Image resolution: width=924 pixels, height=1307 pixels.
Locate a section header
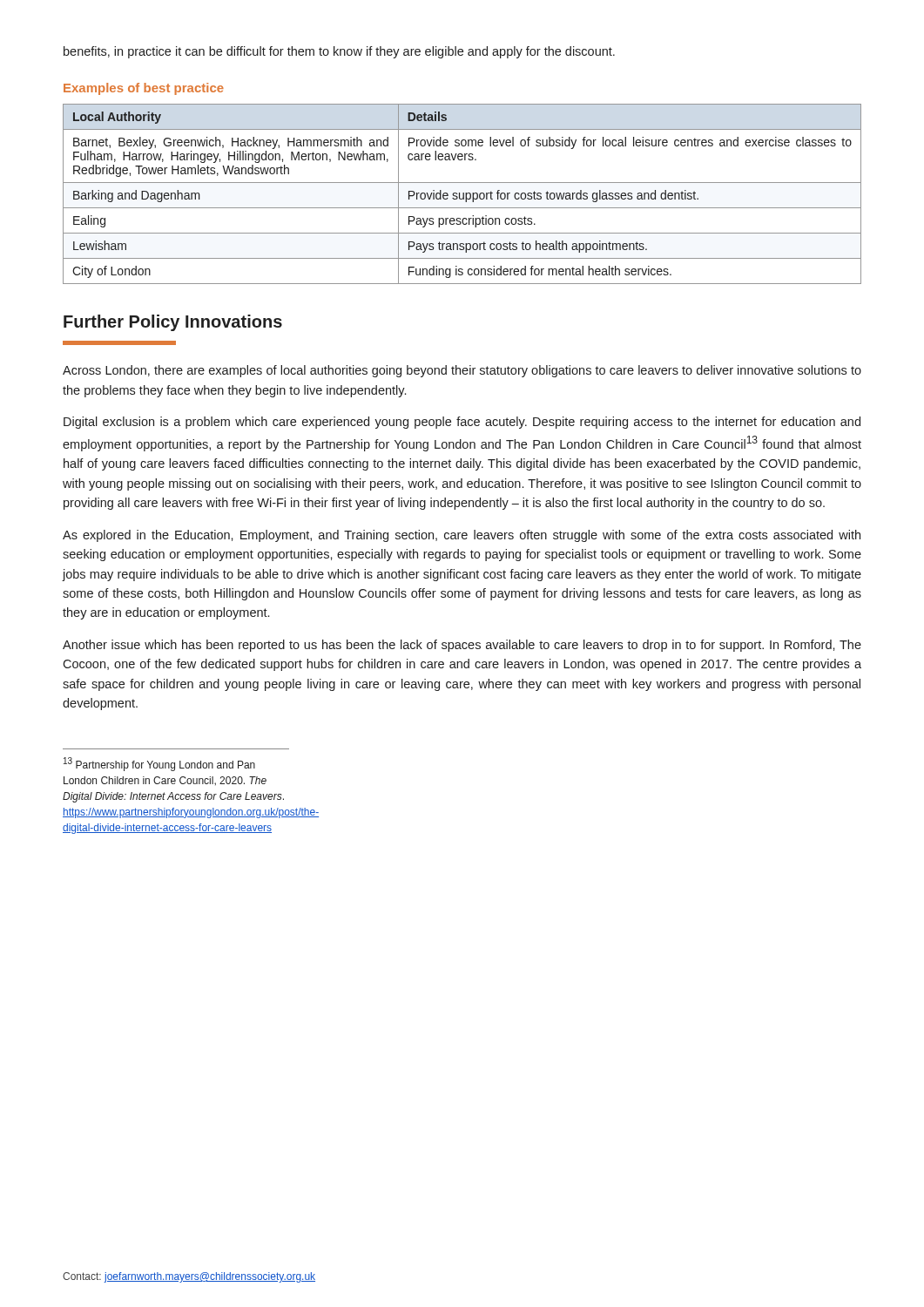click(143, 88)
